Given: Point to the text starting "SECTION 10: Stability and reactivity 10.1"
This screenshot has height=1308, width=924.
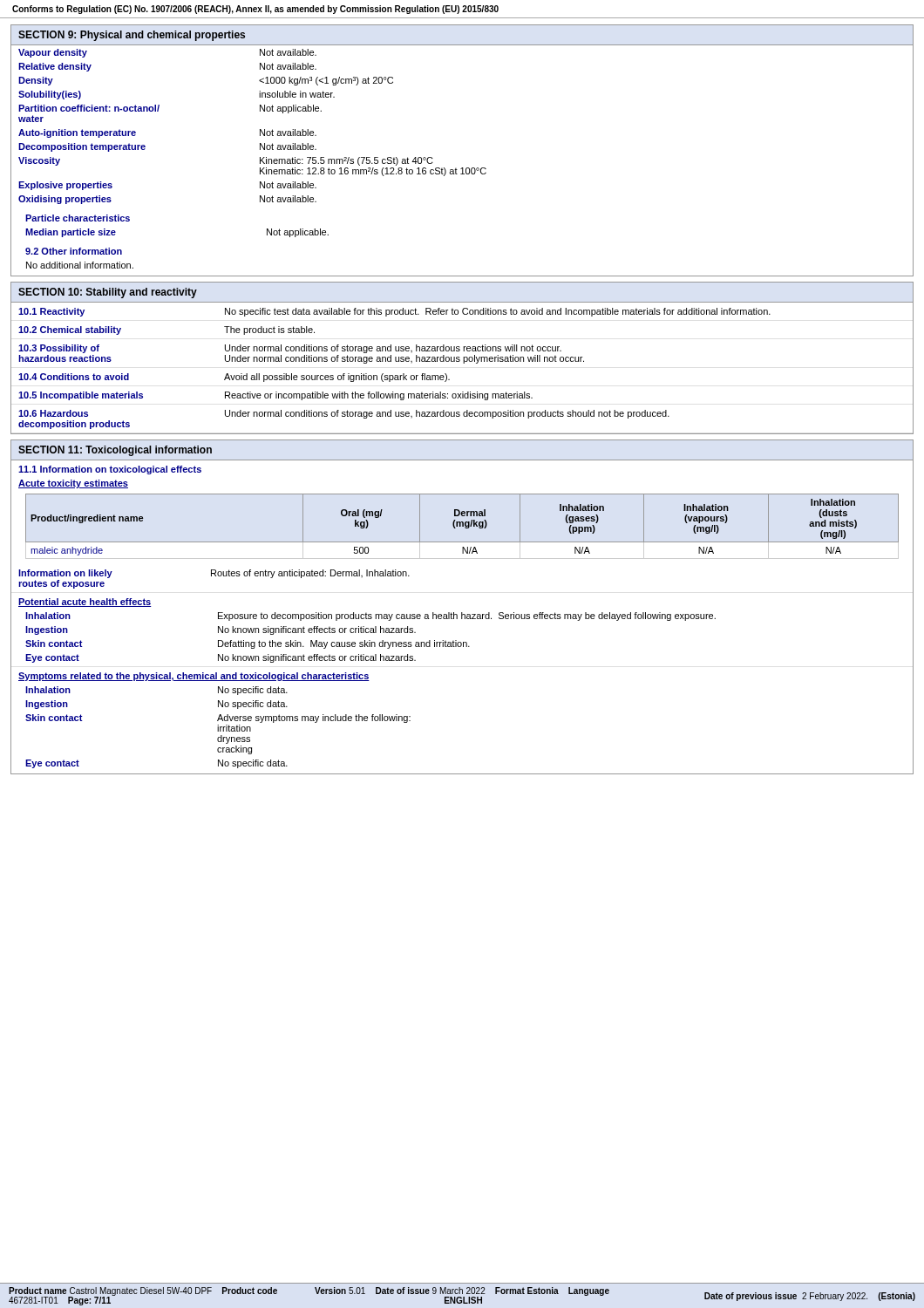Looking at the screenshot, I should tap(462, 358).
